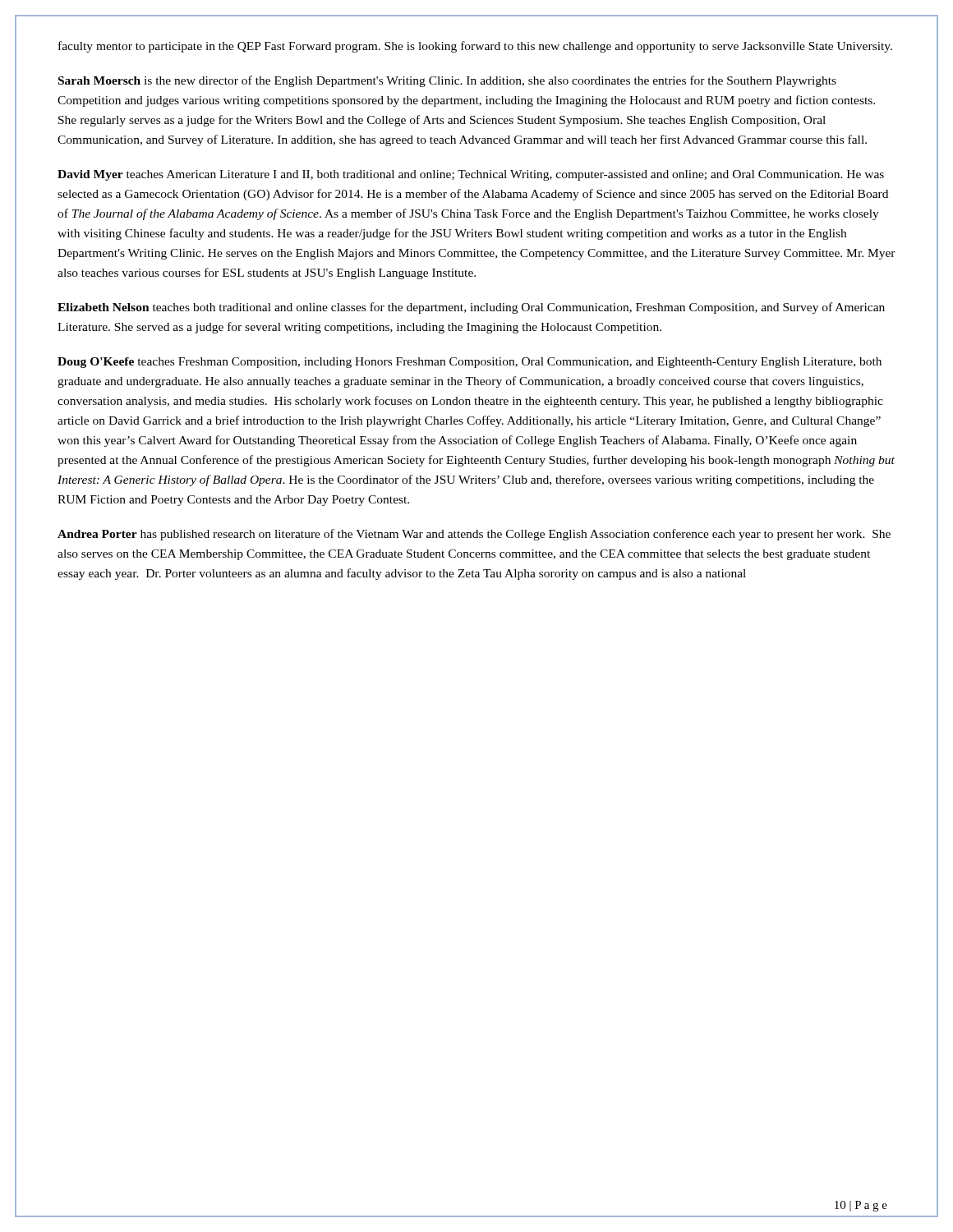
Task: Select the text starting "Sarah Moersch is the"
Action: 467,110
